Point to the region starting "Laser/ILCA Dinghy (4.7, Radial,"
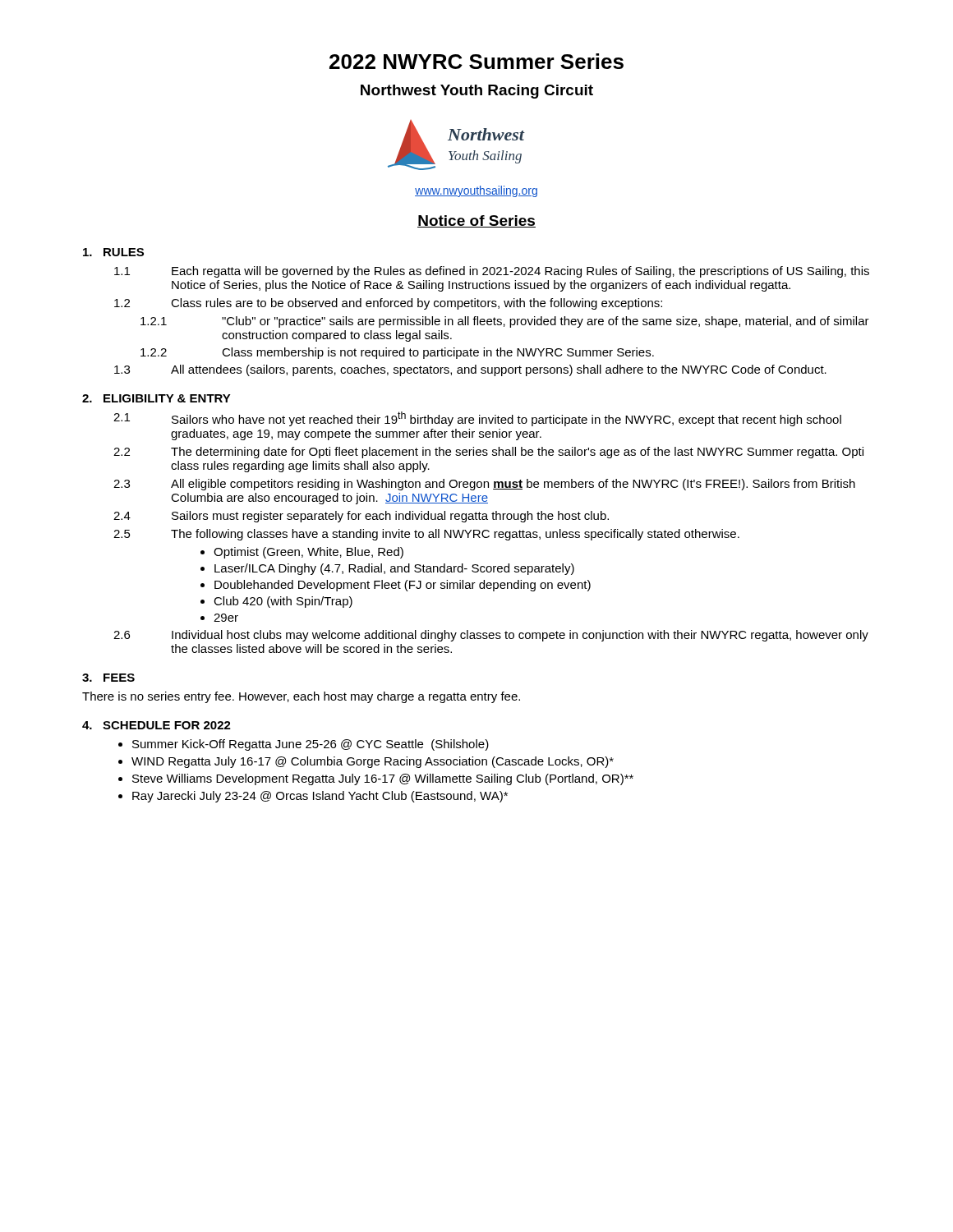The image size is (953, 1232). pyautogui.click(x=394, y=568)
